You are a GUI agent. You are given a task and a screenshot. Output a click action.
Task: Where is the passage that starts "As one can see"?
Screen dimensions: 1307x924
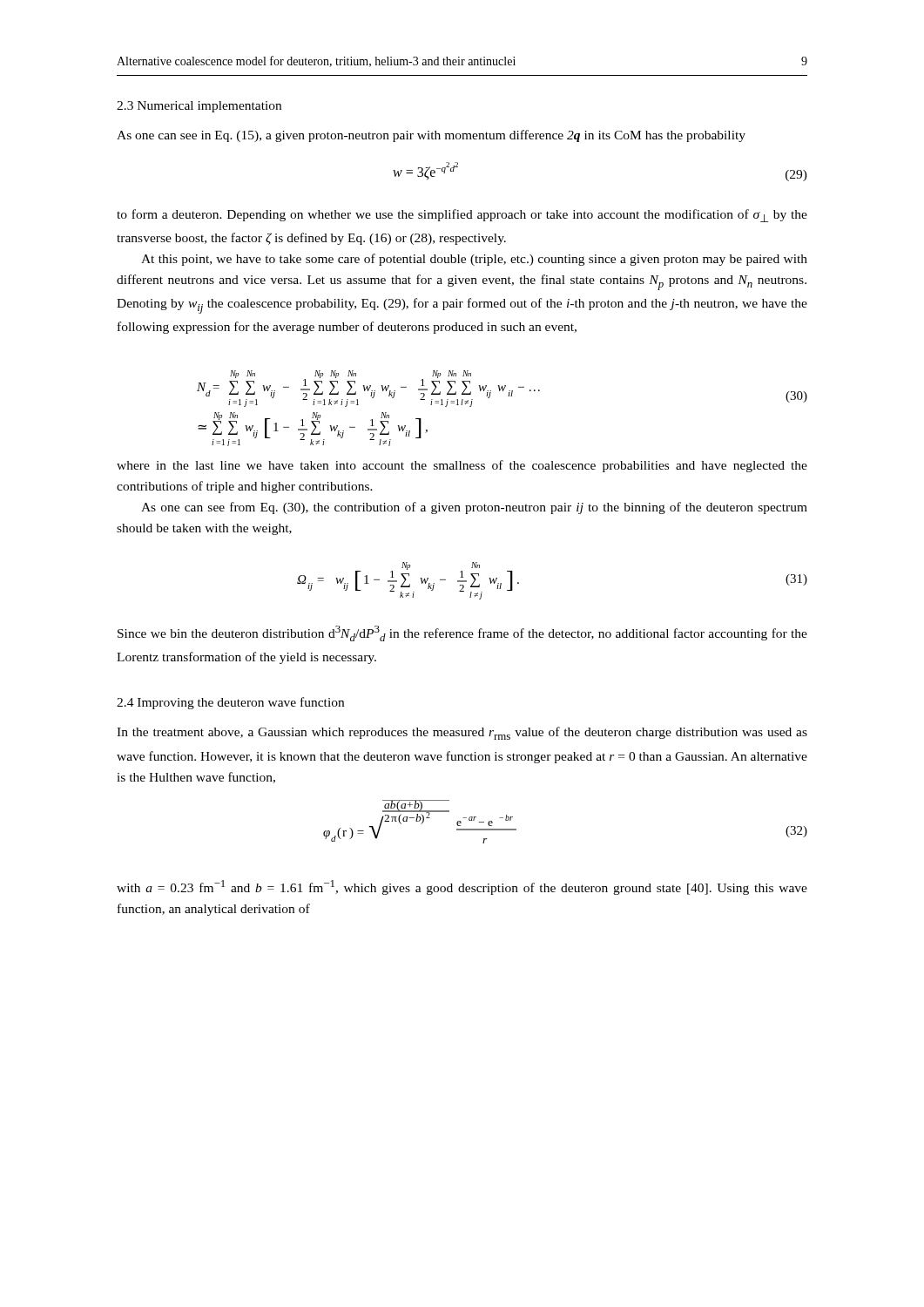(x=462, y=135)
